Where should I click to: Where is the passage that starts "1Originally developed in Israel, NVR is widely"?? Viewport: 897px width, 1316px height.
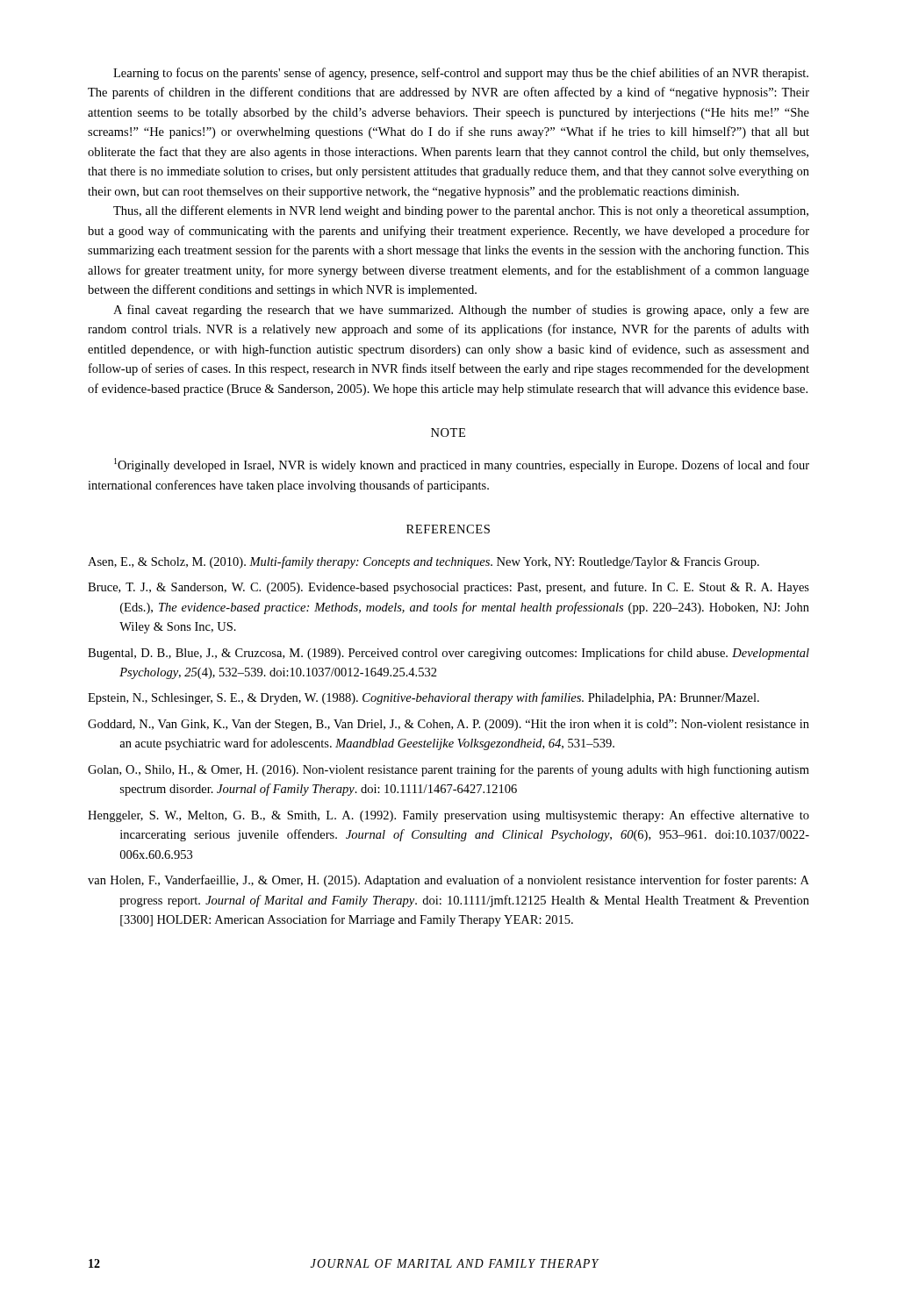pos(448,475)
